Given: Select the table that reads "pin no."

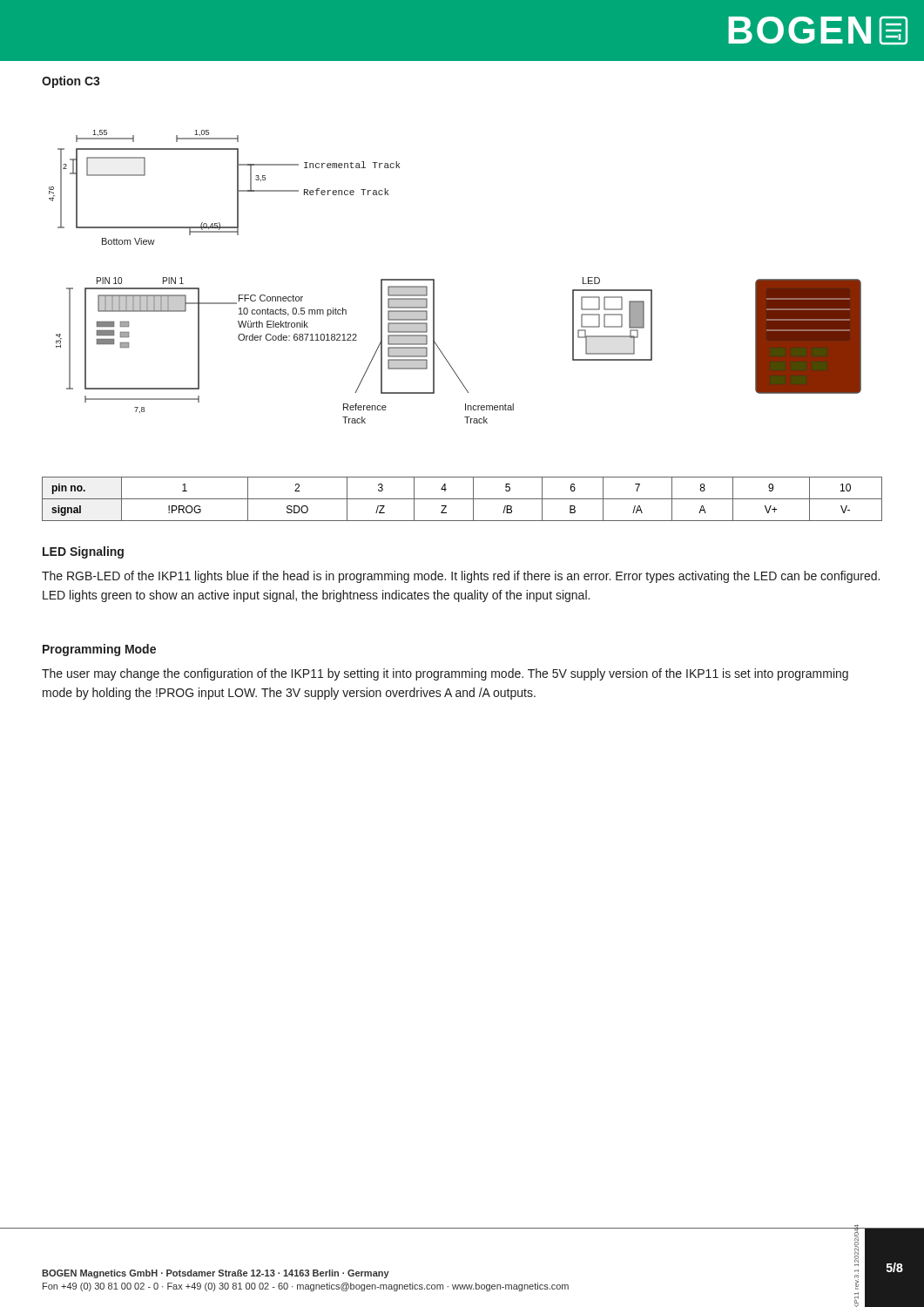Looking at the screenshot, I should click(462, 494).
